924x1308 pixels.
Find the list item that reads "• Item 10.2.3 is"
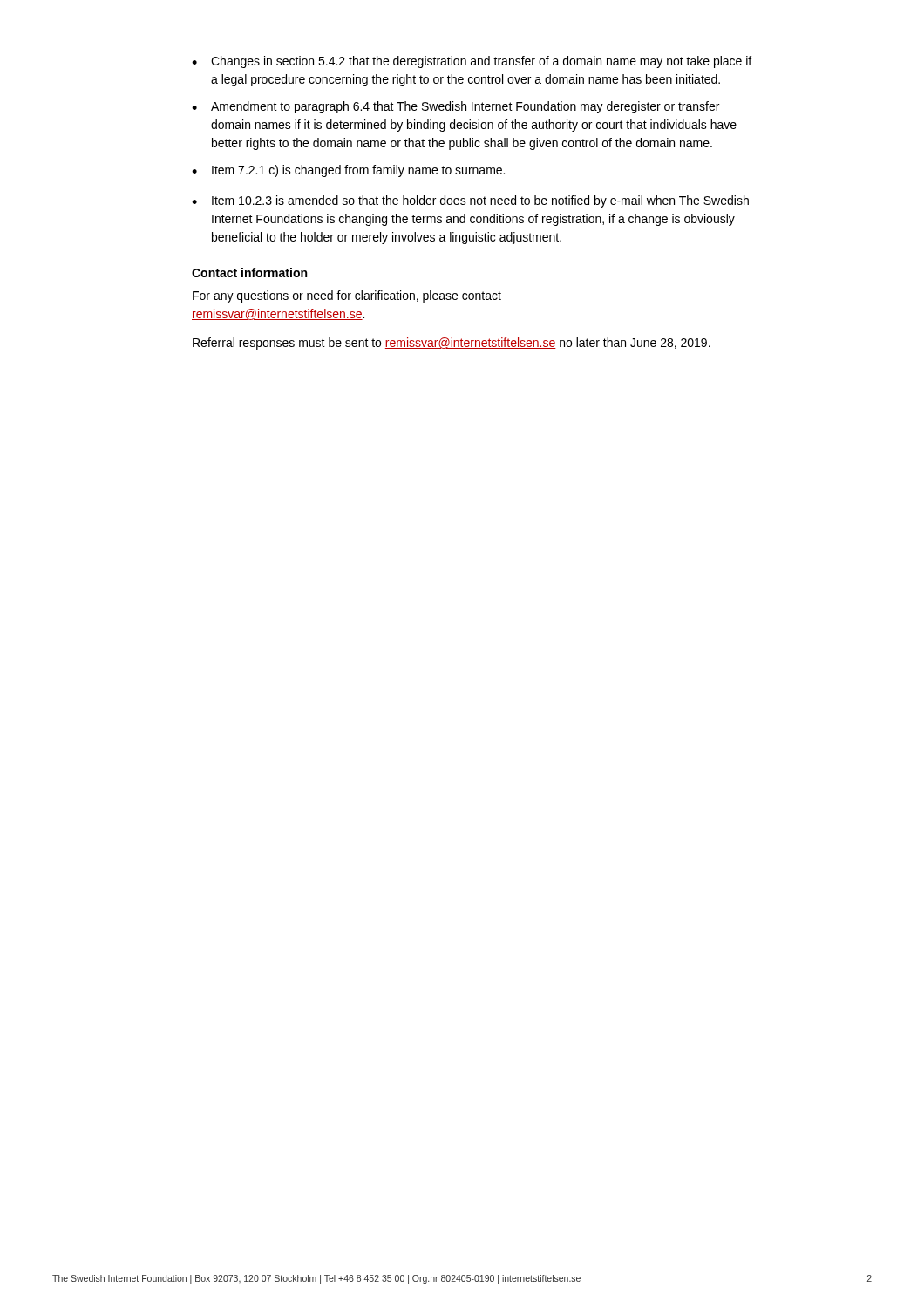pyautogui.click(x=475, y=219)
